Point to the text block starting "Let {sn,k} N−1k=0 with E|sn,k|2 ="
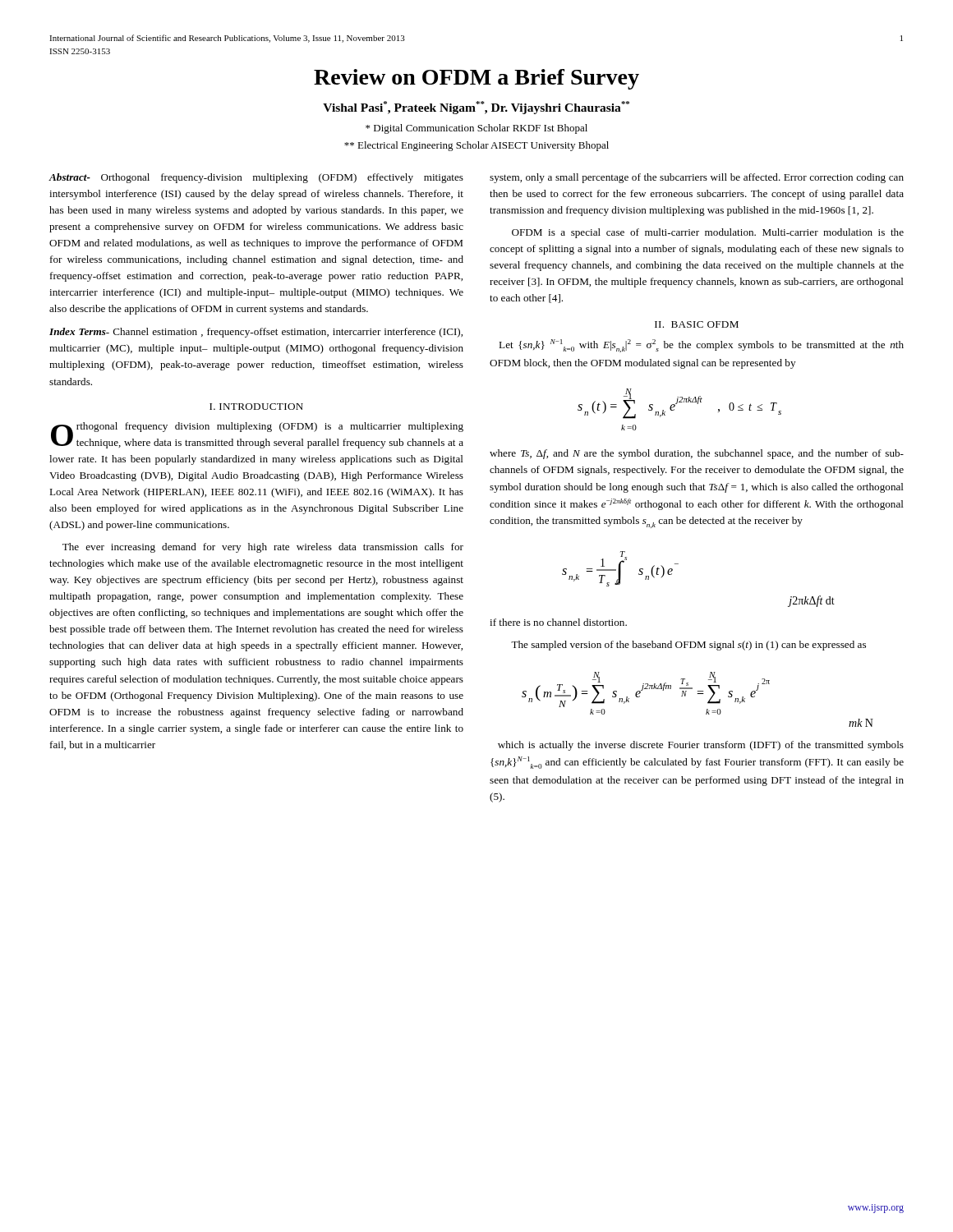953x1232 pixels. (697, 353)
